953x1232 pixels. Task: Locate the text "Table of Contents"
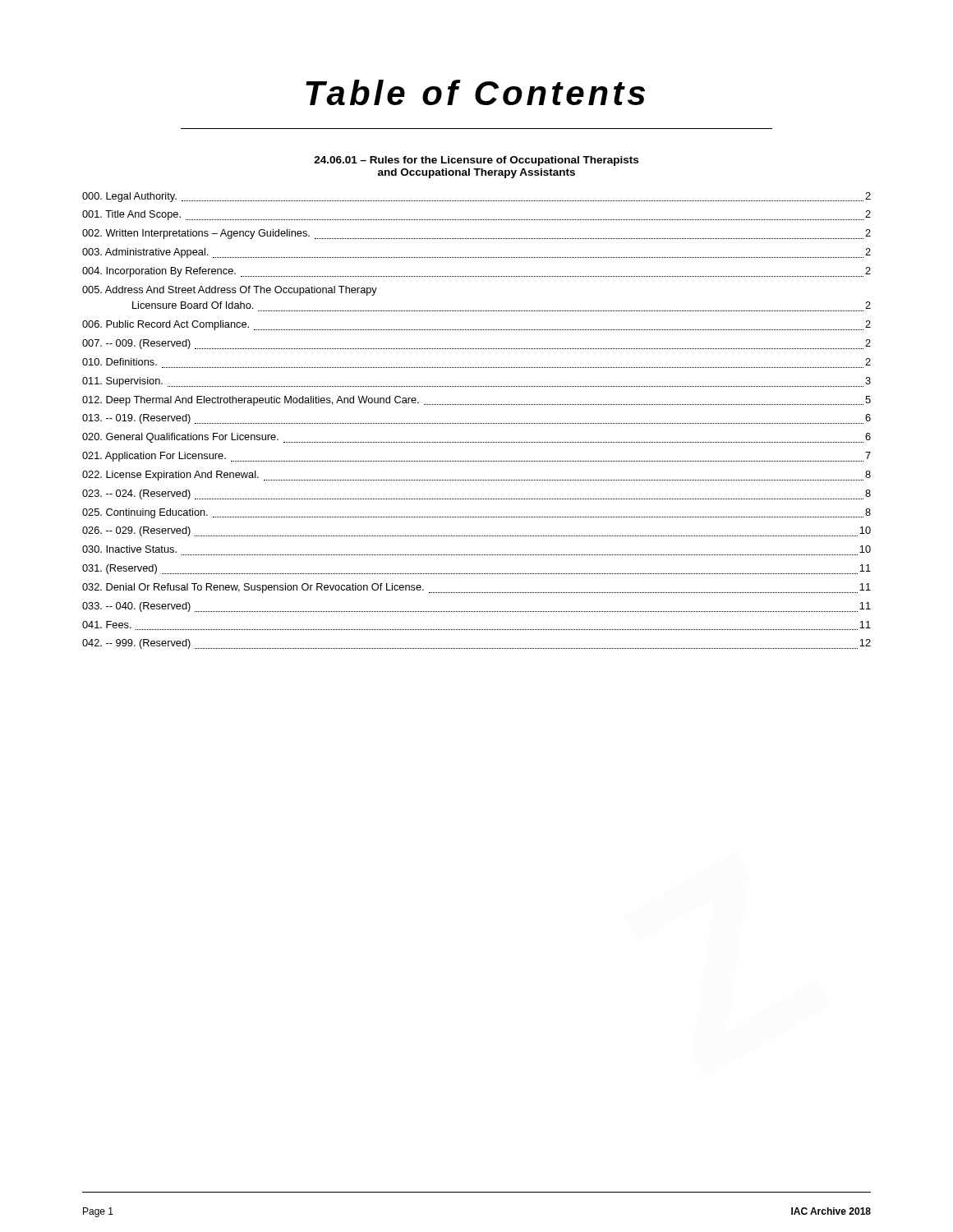pyautogui.click(x=476, y=101)
